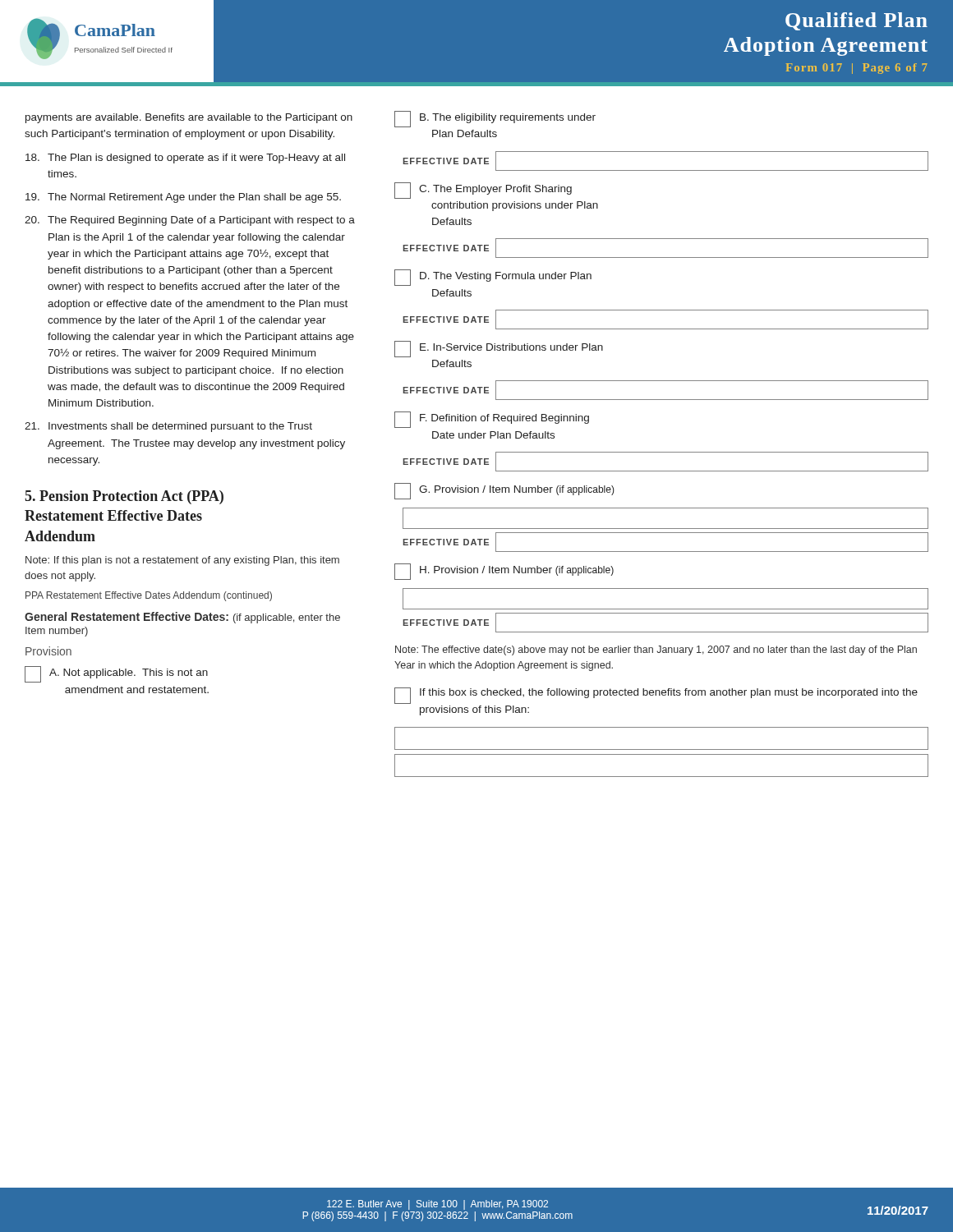Select the passage starting "PPA Restatement Effective Dates Addendum (continued)"
This screenshot has width=953, height=1232.
click(x=149, y=595)
